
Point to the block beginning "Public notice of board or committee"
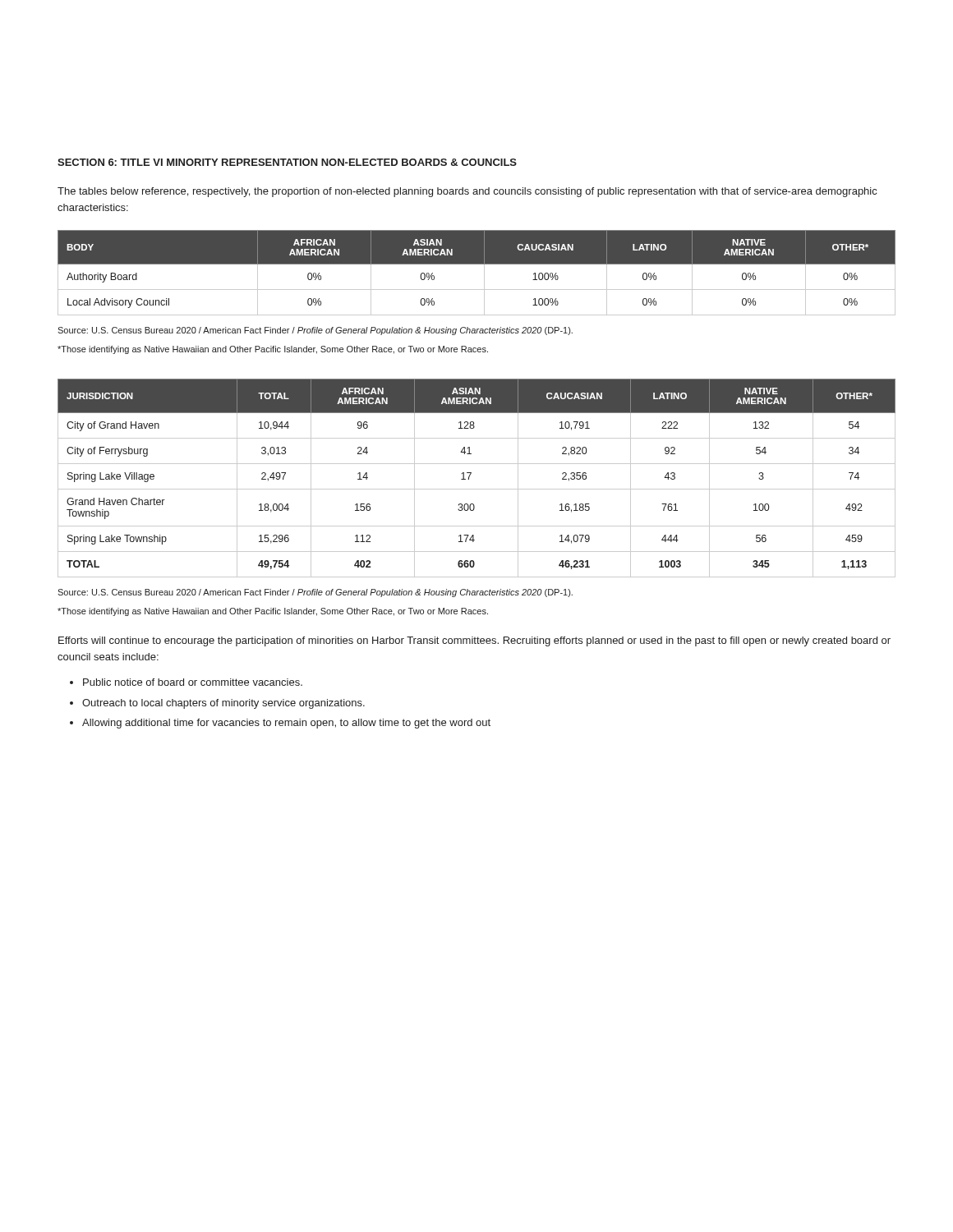[193, 682]
